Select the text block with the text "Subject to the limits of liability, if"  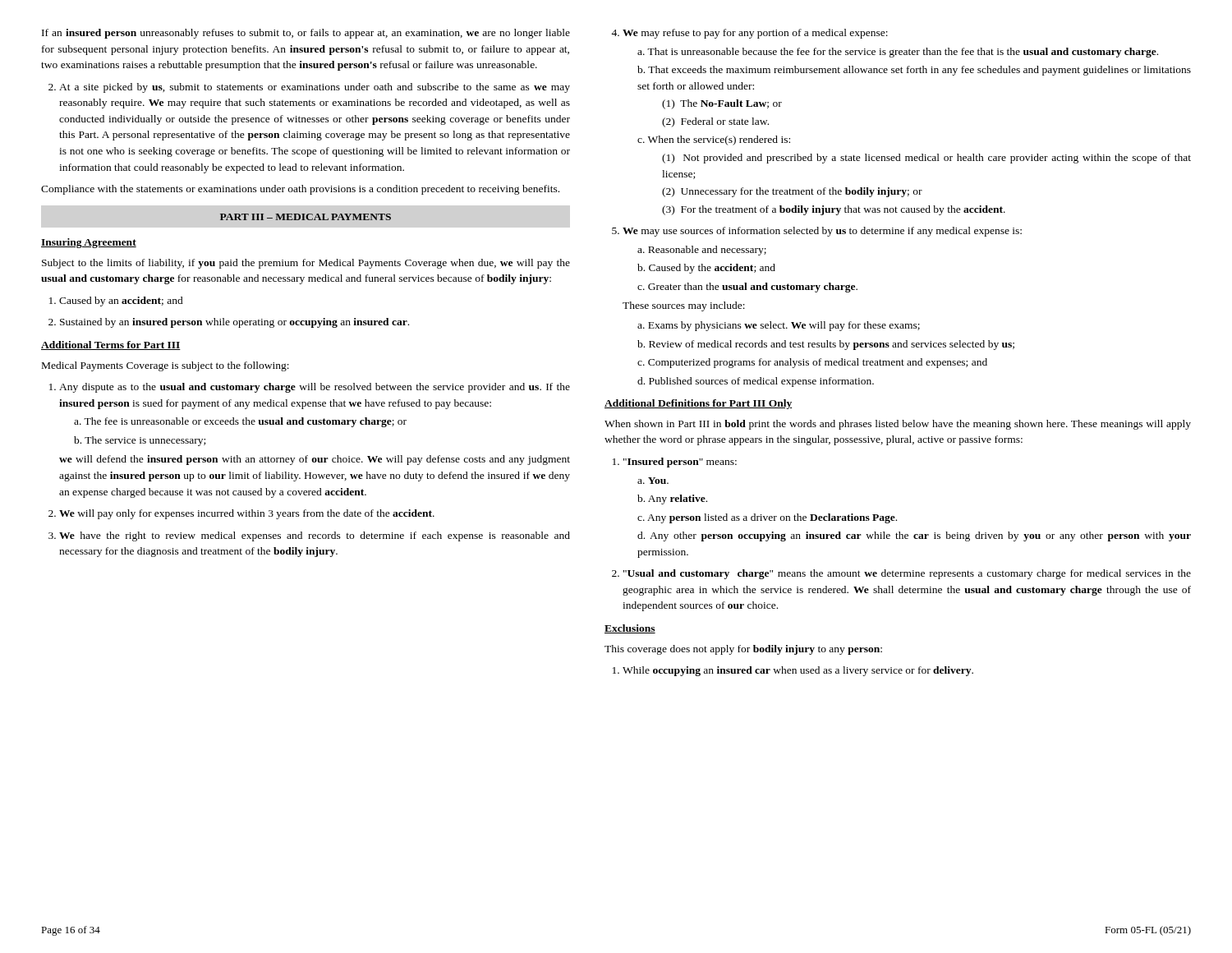(306, 271)
